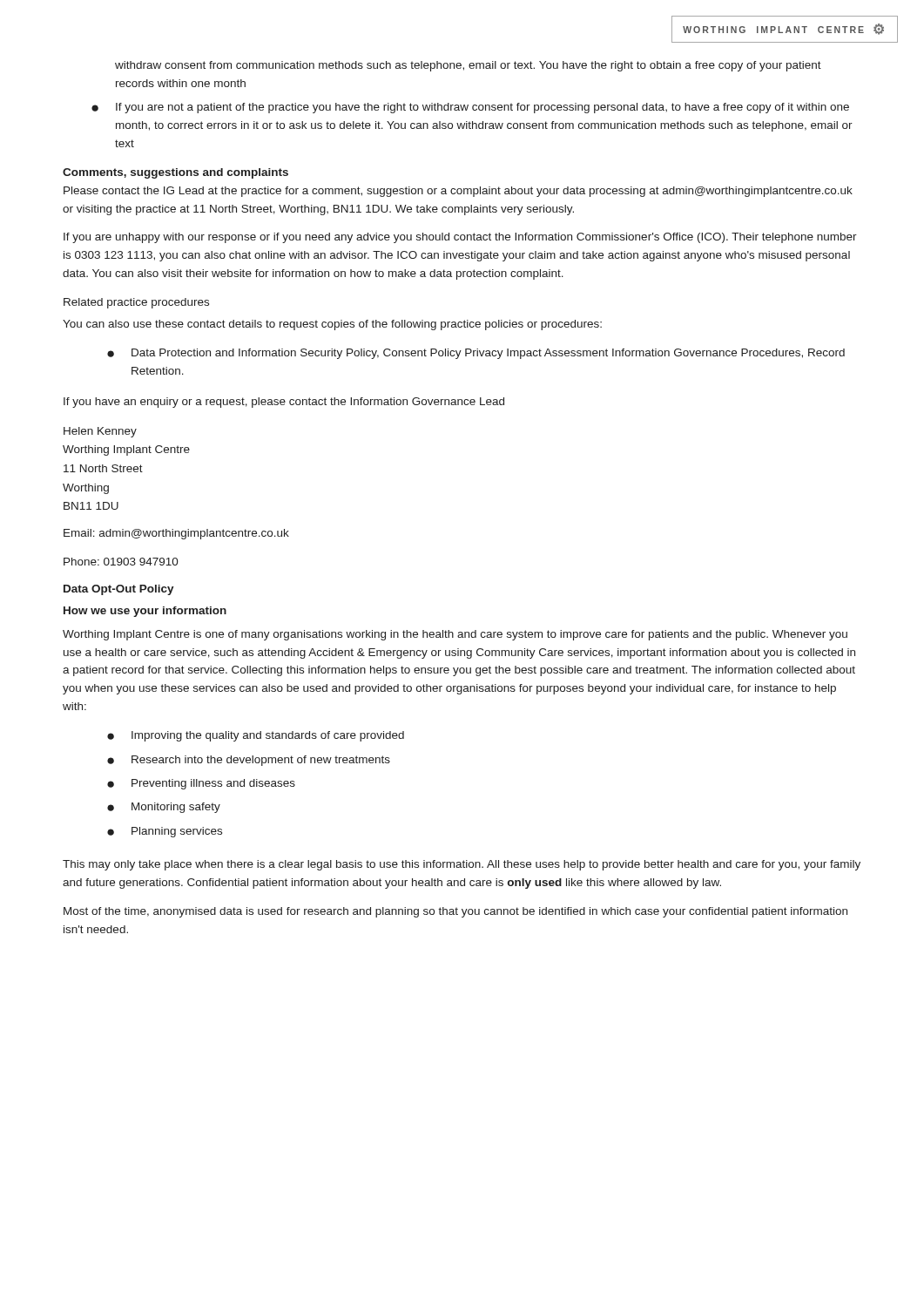Find "How we use your information" on this page
924x1307 pixels.
pos(145,610)
